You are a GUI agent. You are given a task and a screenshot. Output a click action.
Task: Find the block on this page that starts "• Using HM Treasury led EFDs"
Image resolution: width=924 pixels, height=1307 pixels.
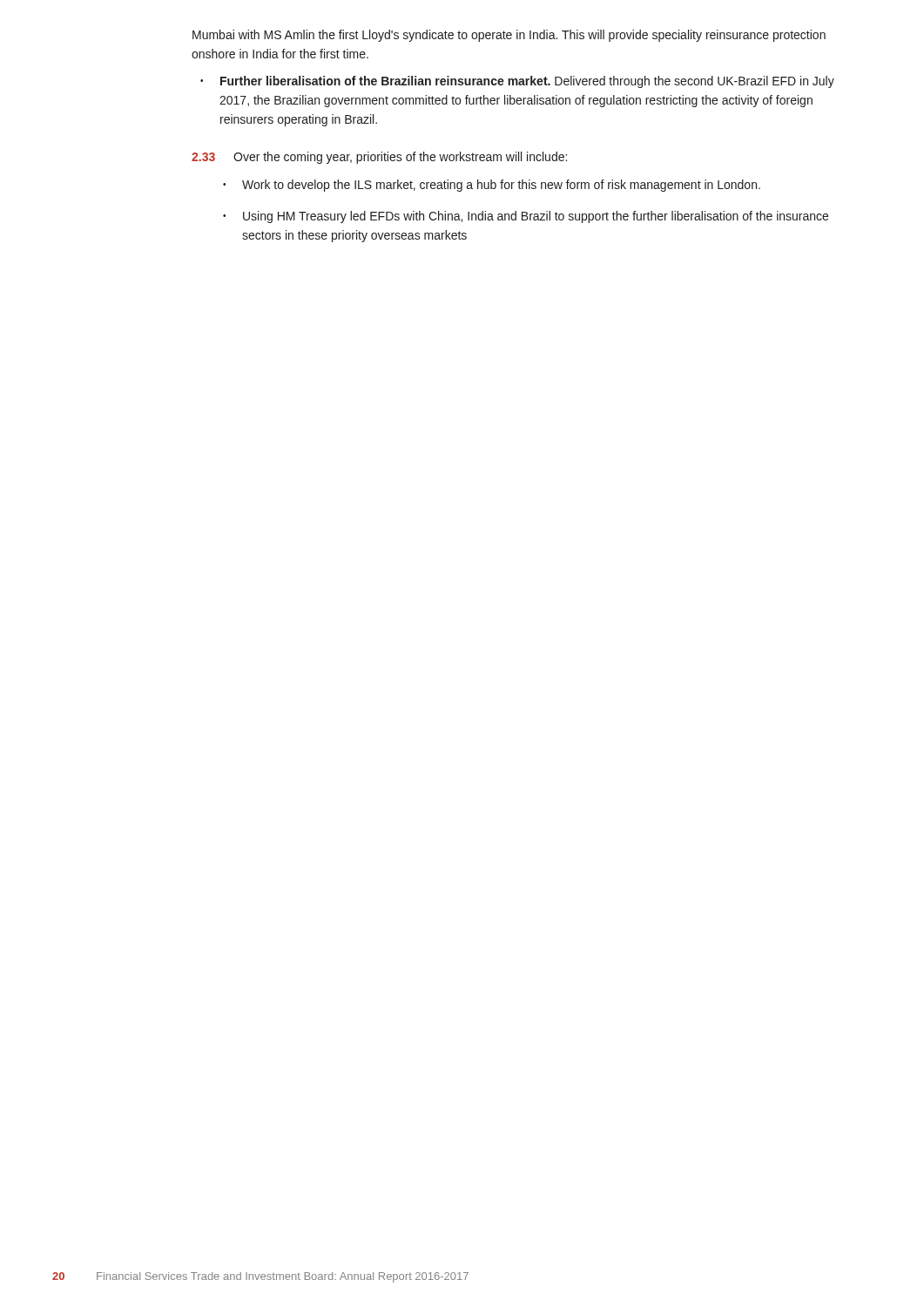pyautogui.click(x=538, y=226)
